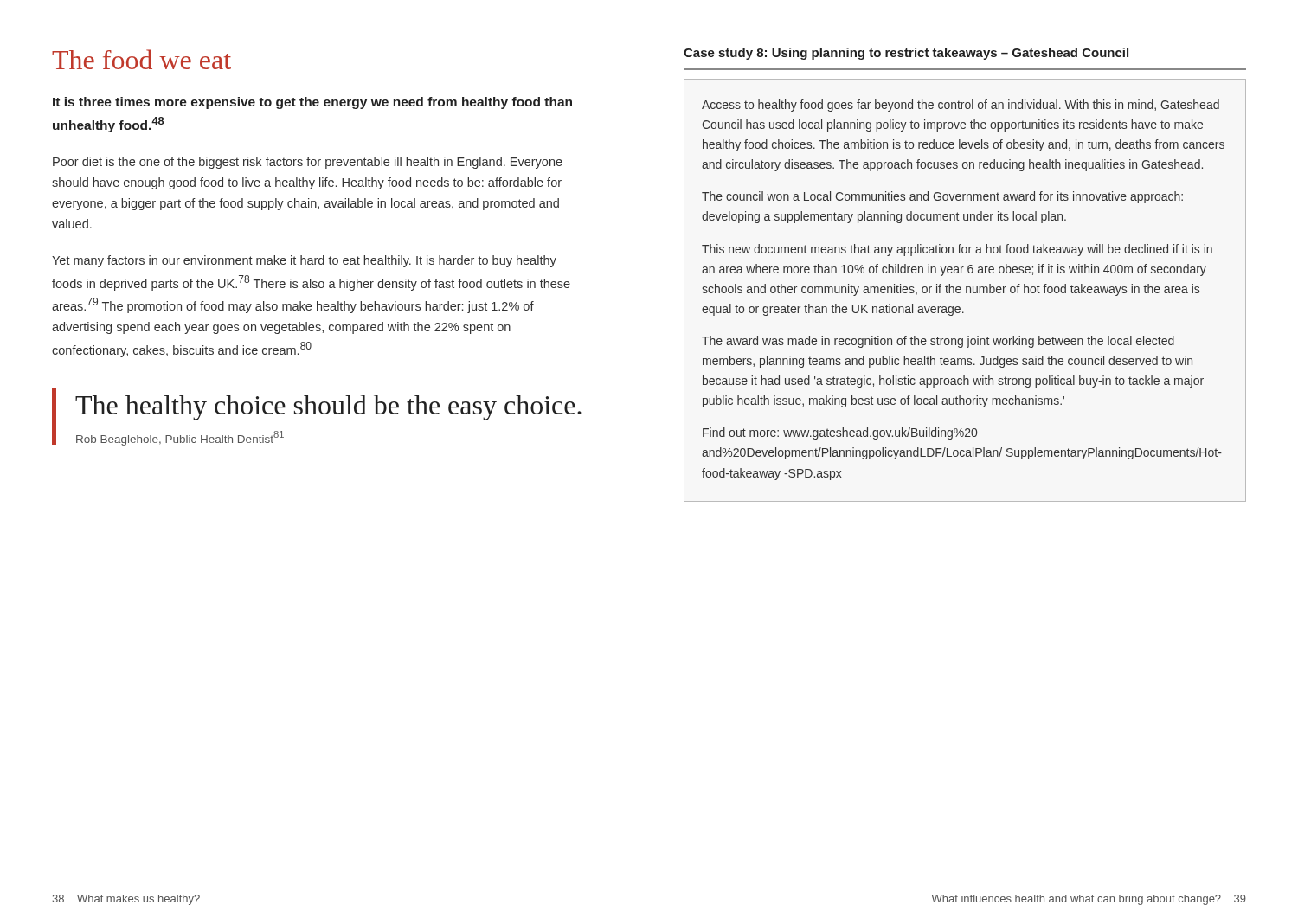The image size is (1298, 924).
Task: Click the passage that begins "Access to healthy food goes"
Action: (x=965, y=290)
